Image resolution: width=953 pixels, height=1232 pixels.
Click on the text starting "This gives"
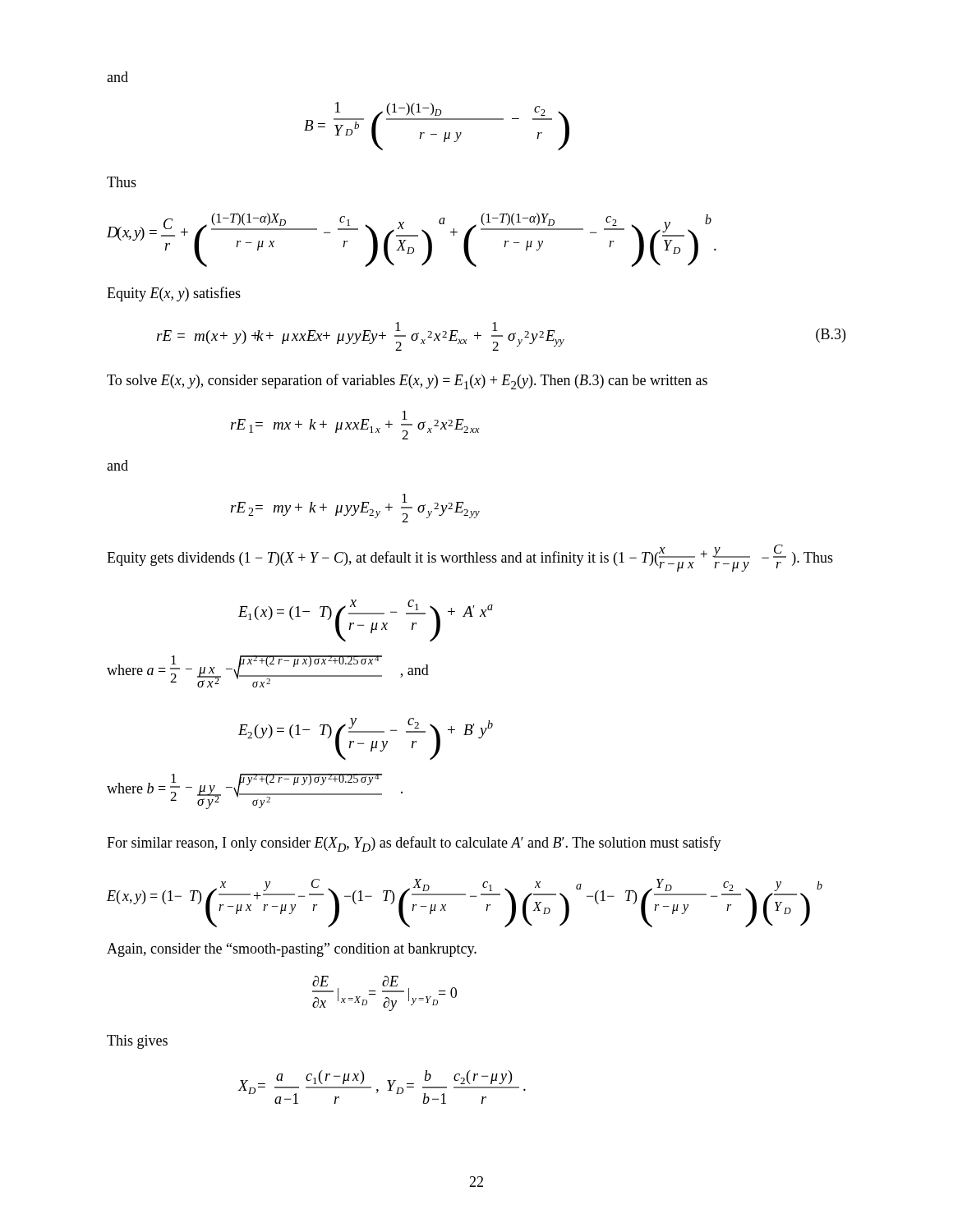137,1041
